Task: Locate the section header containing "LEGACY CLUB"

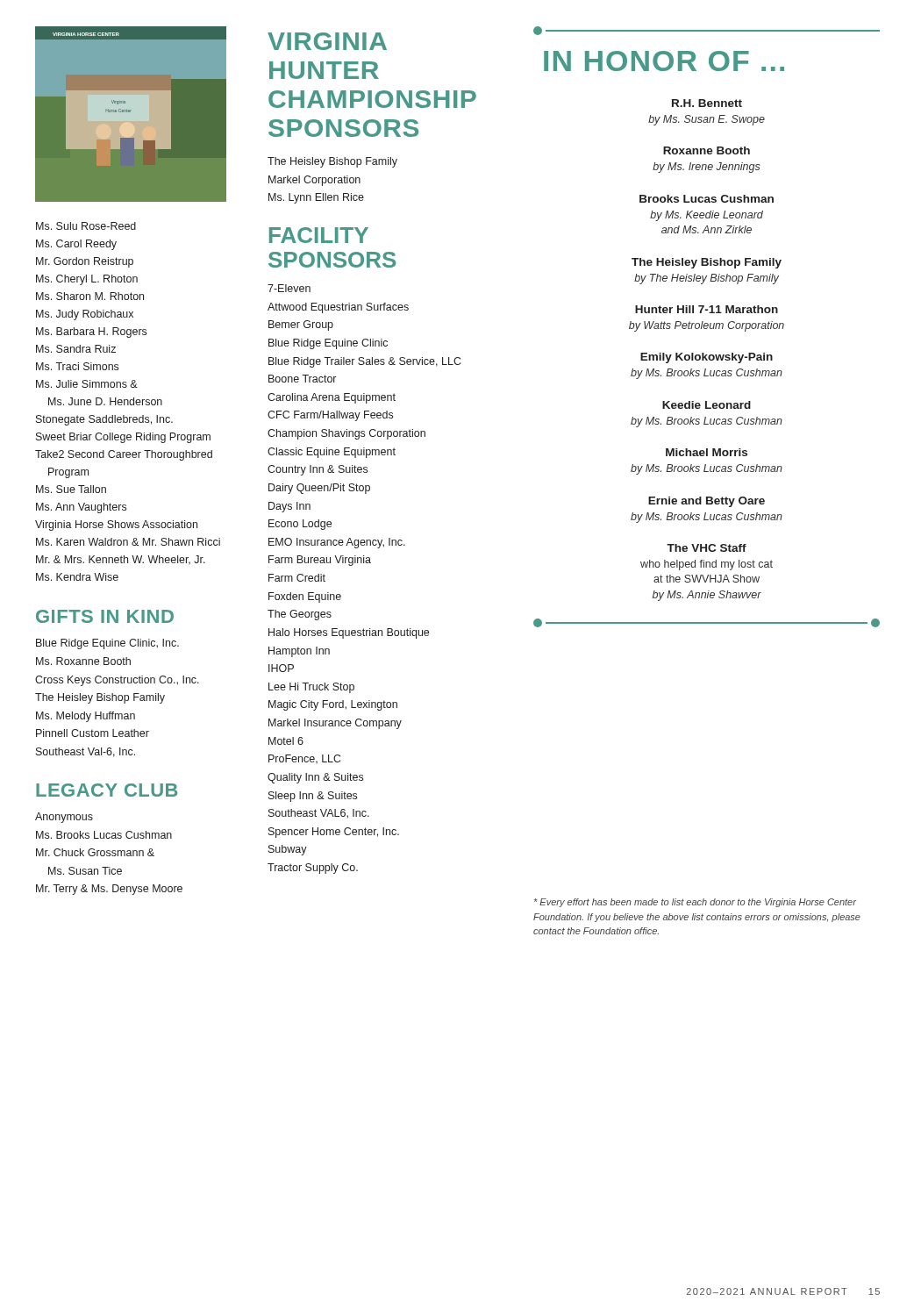Action: click(x=136, y=790)
